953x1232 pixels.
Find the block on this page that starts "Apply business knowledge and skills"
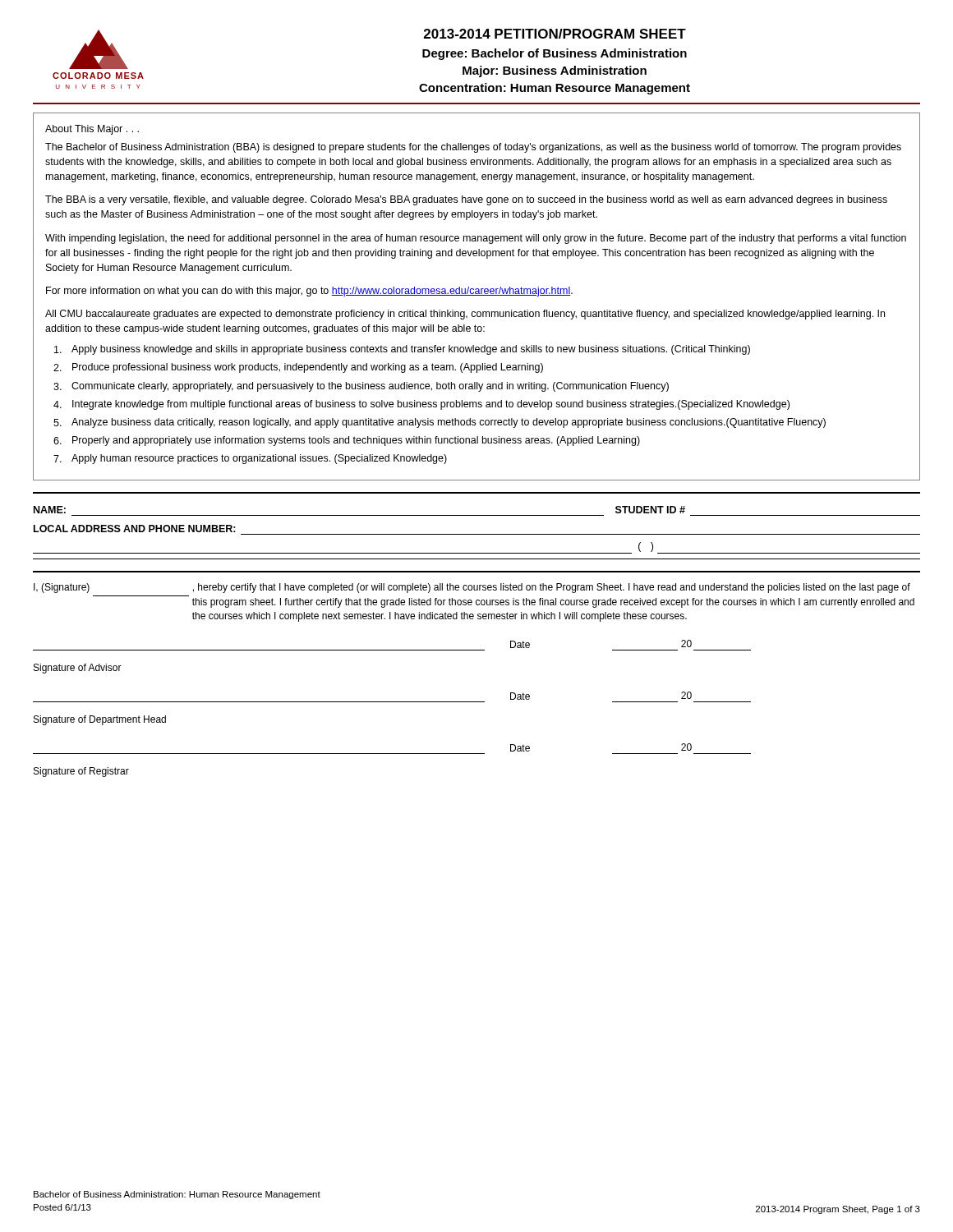481,350
